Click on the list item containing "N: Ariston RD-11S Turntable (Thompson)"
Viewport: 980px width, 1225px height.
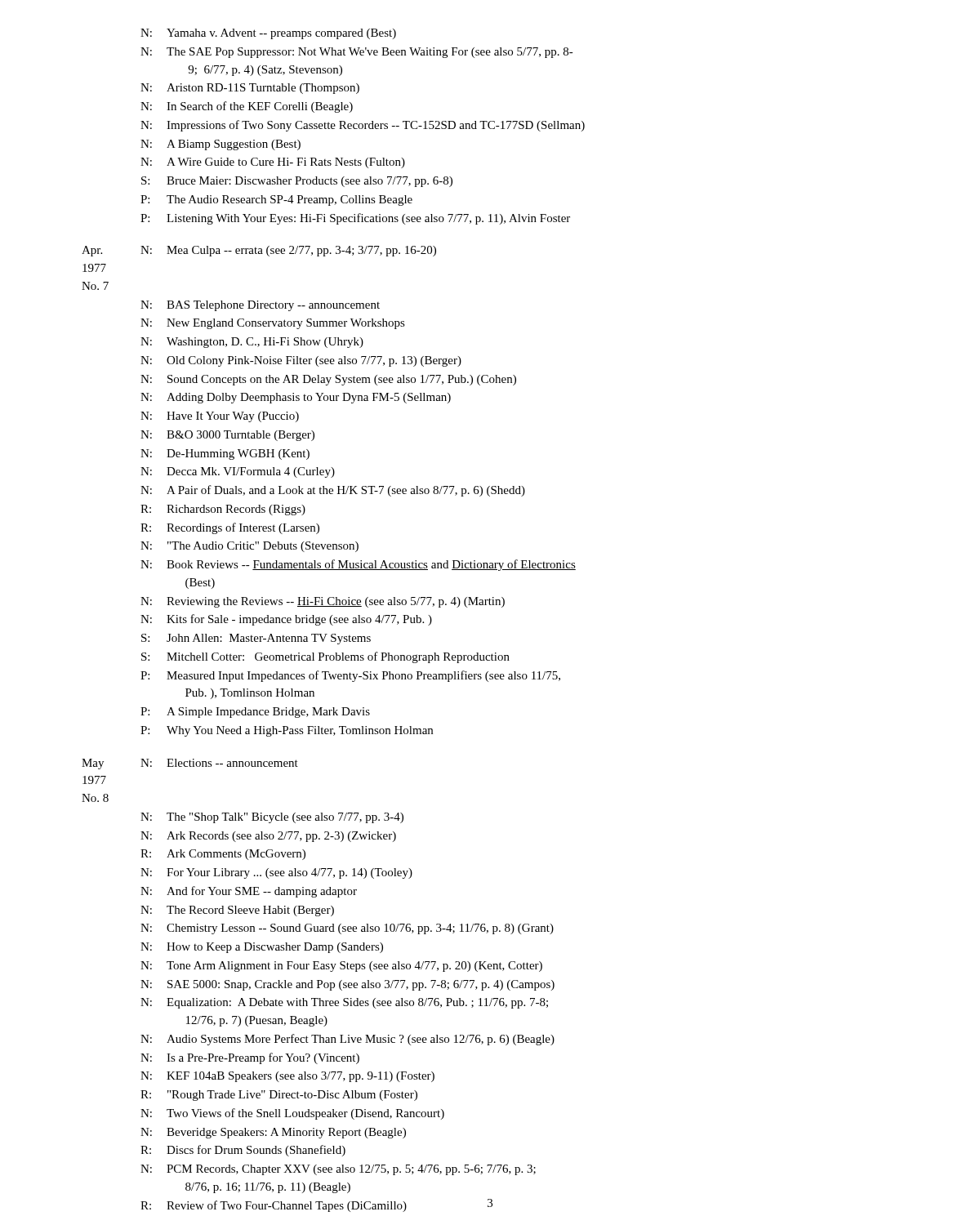pyautogui.click(x=250, y=89)
